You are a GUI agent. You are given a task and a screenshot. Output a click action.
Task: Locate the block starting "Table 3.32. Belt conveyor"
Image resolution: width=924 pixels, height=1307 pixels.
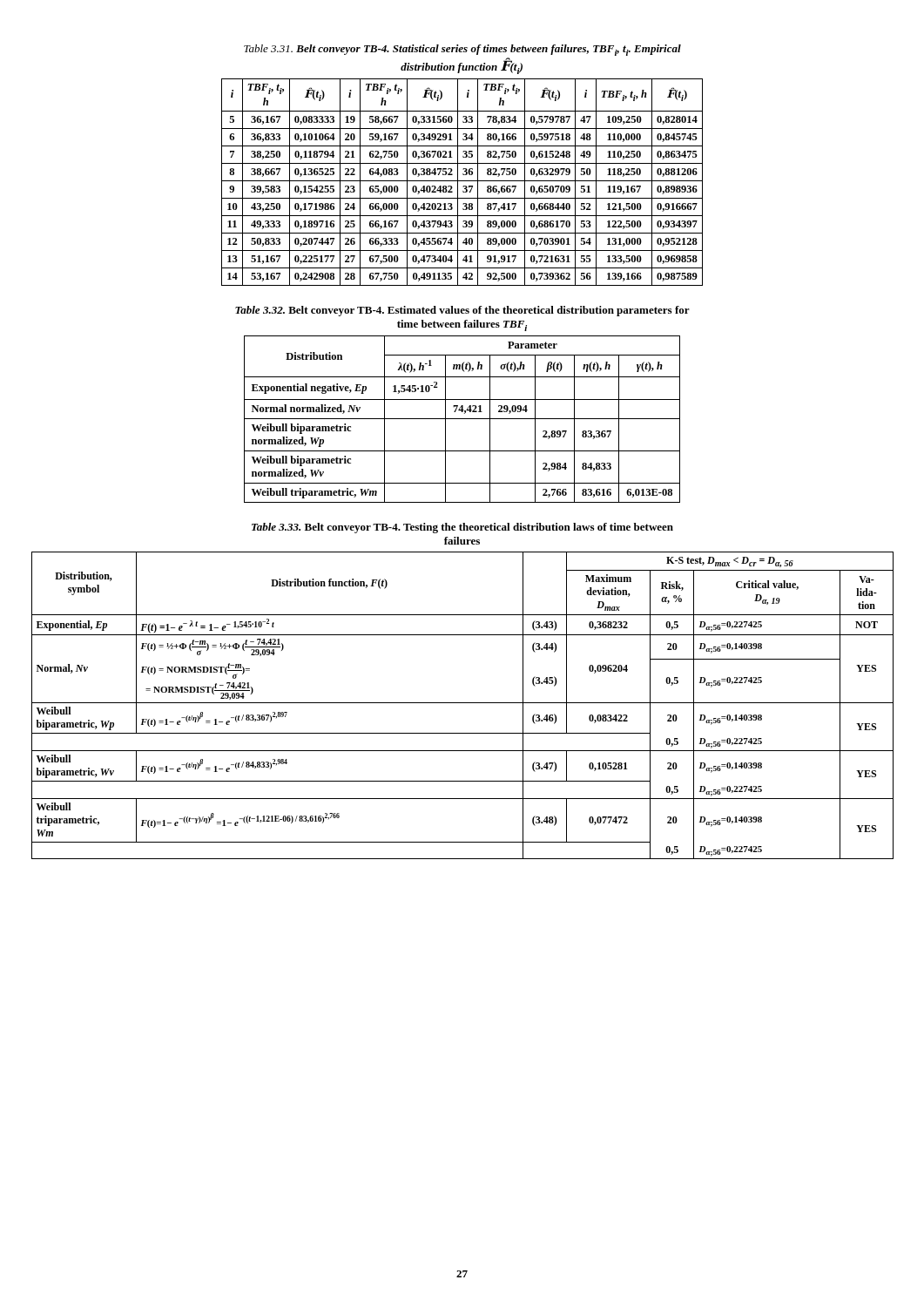[462, 318]
